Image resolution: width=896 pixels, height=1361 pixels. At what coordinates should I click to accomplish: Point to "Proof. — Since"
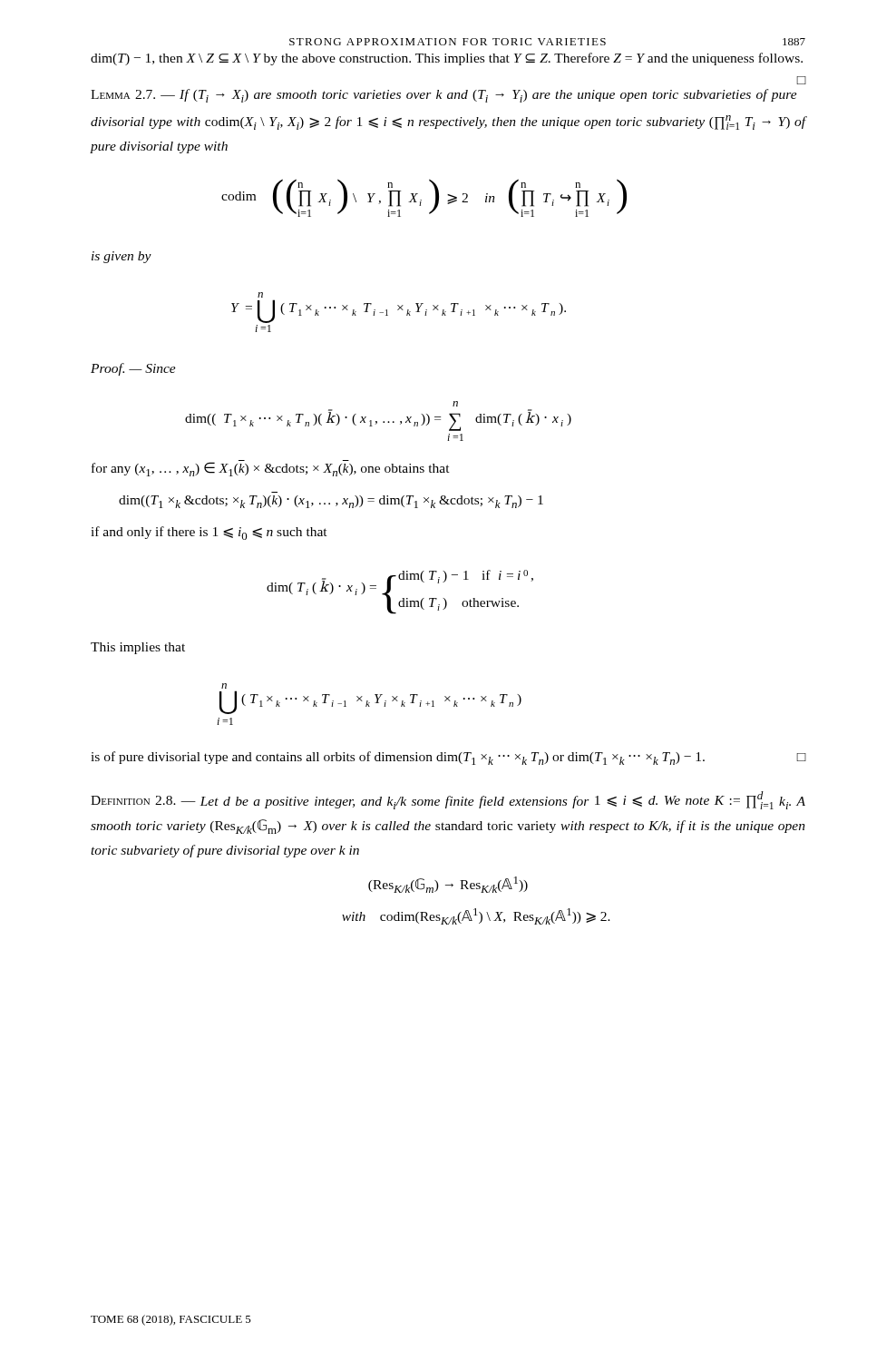133,368
